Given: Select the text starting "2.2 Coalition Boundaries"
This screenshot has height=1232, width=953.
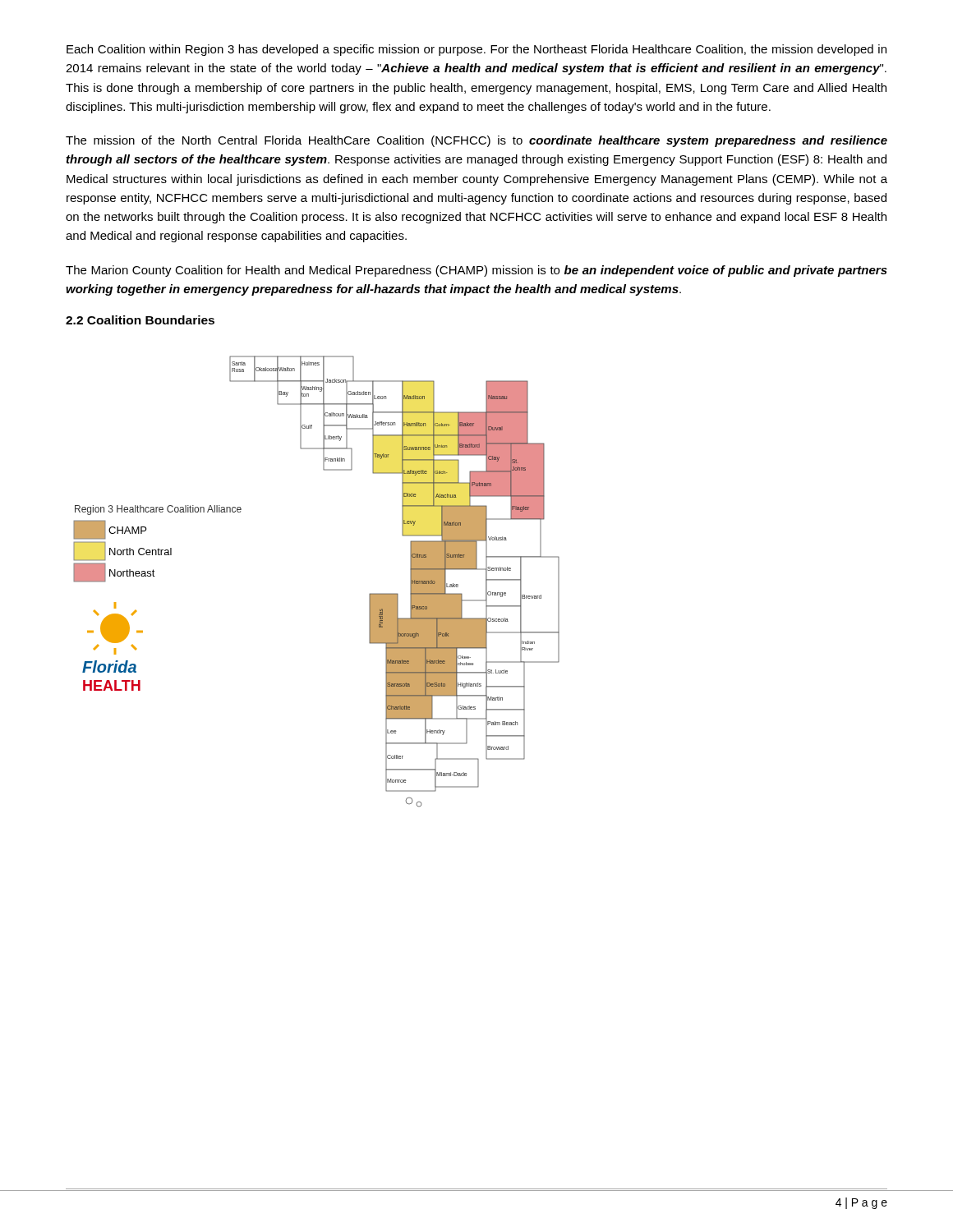Looking at the screenshot, I should coord(140,320).
